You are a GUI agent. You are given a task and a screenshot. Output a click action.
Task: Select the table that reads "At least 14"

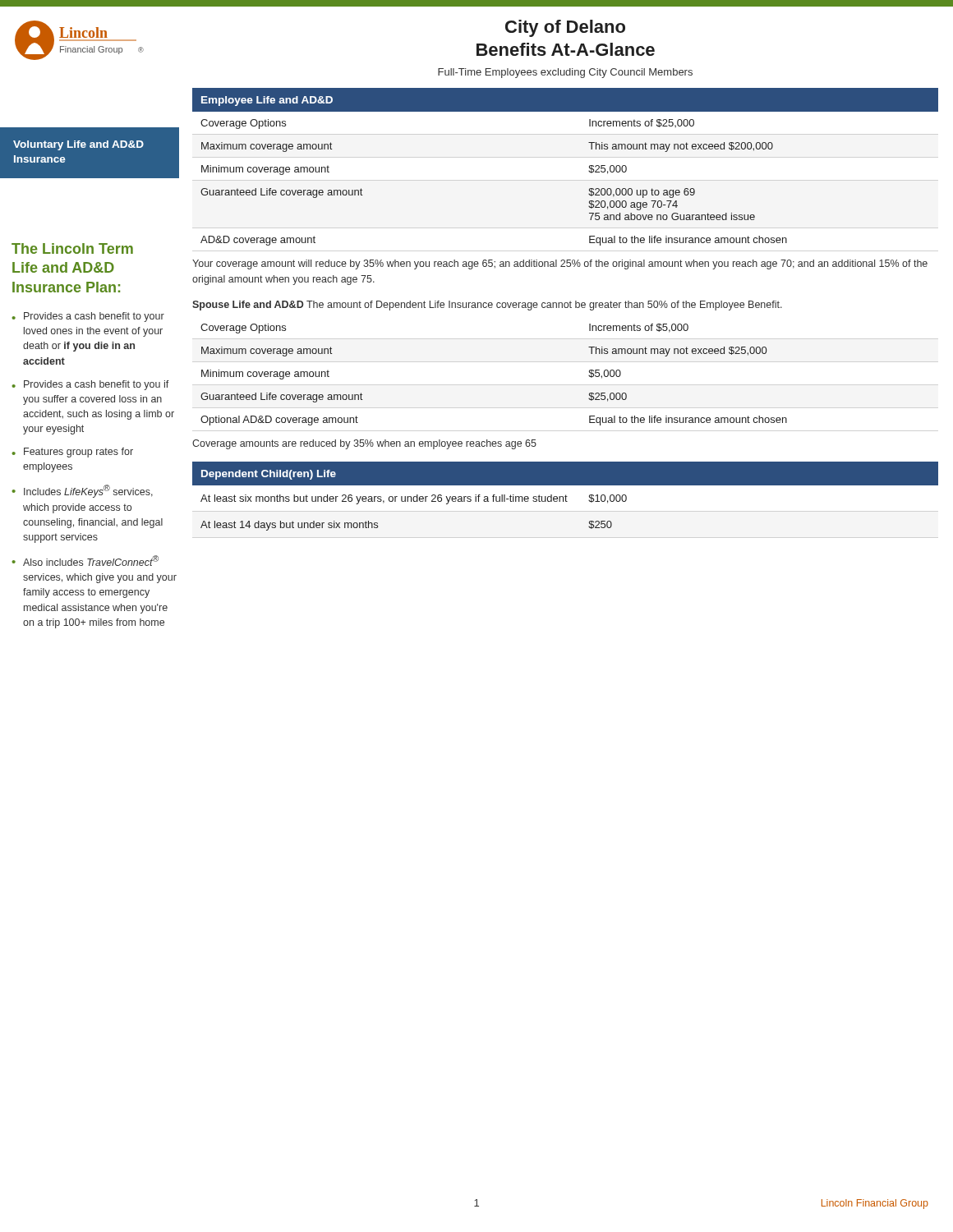click(565, 500)
